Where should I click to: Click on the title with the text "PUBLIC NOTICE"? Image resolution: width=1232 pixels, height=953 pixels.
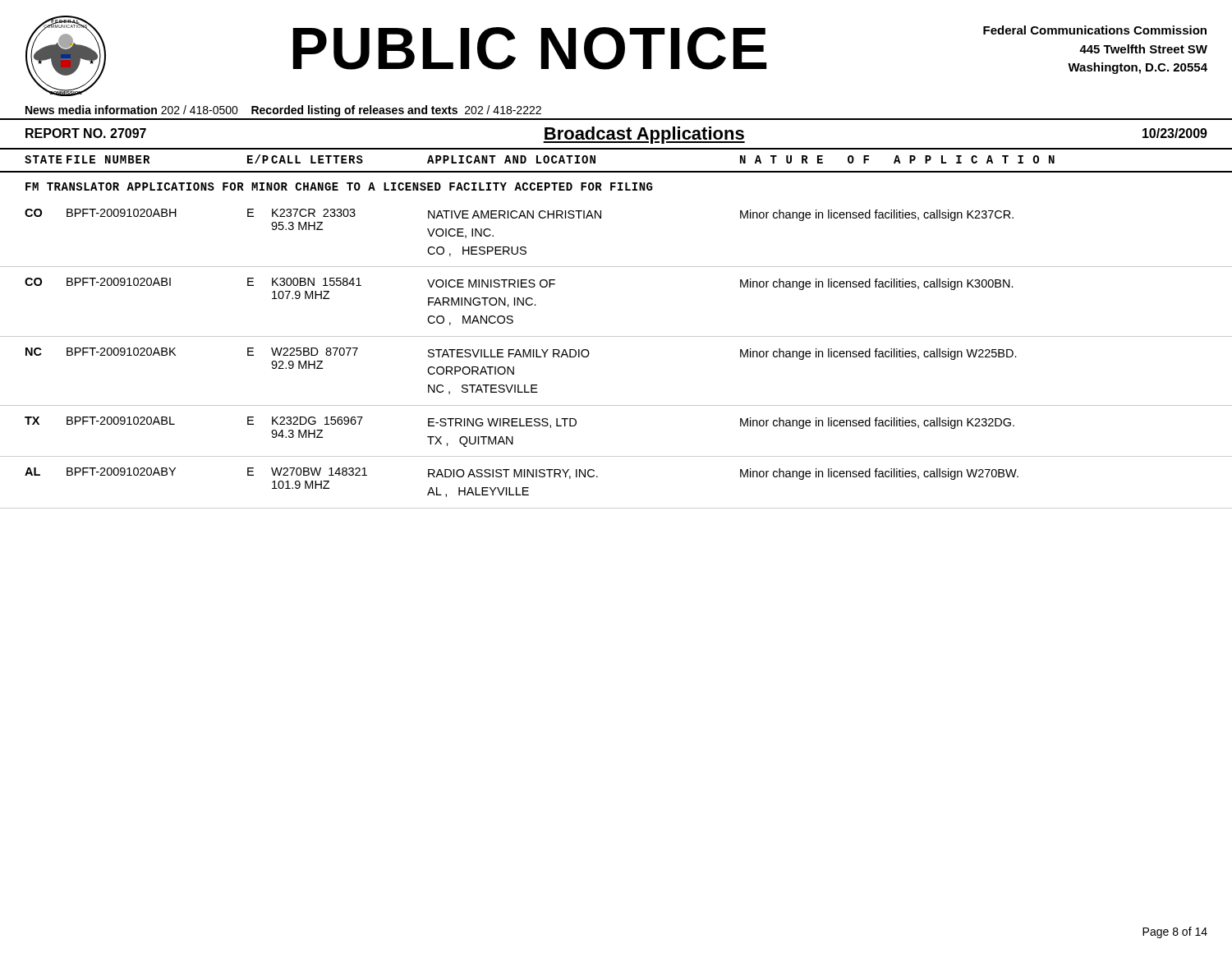[x=530, y=48]
